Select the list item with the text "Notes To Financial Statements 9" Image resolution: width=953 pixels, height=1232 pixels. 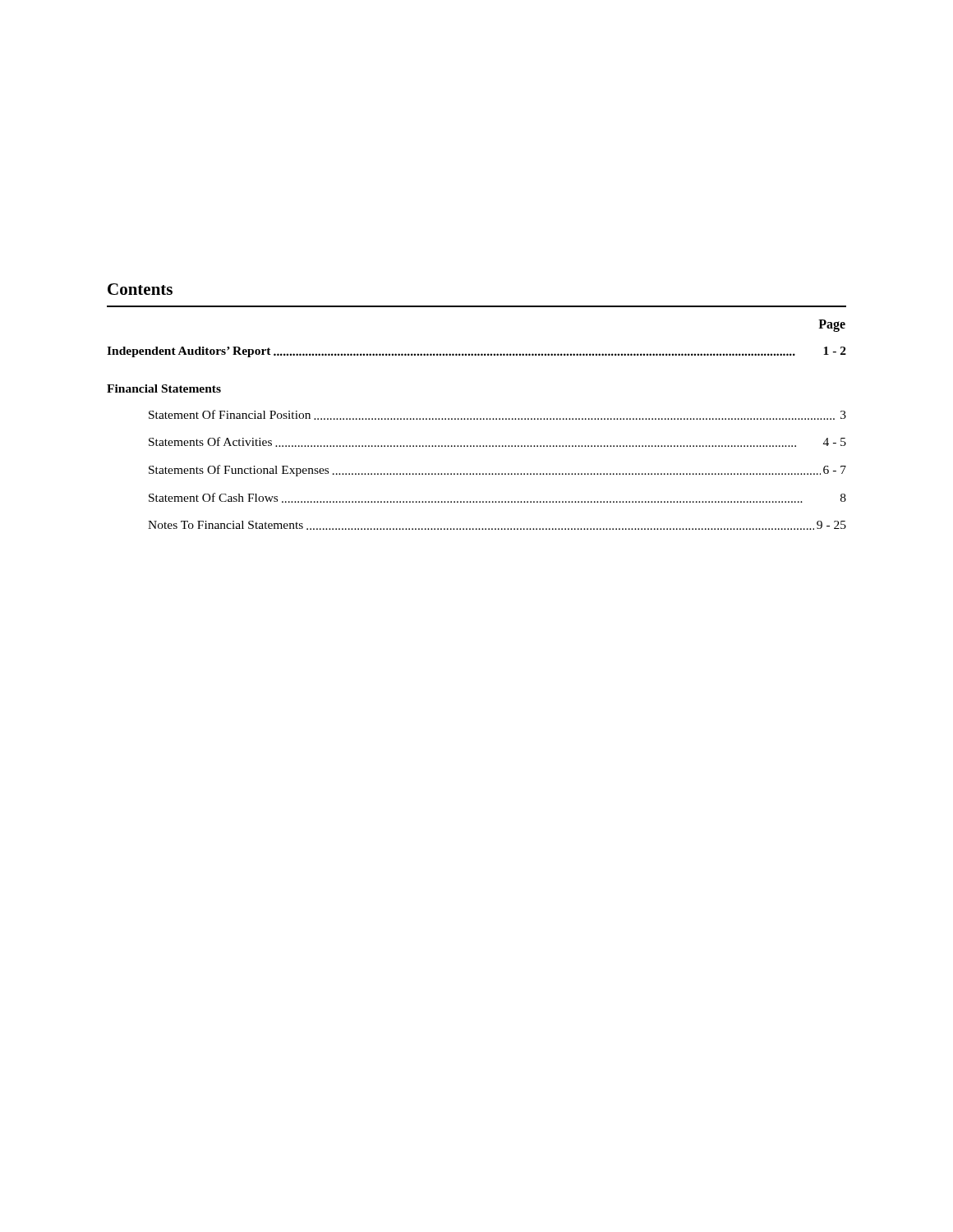point(497,525)
